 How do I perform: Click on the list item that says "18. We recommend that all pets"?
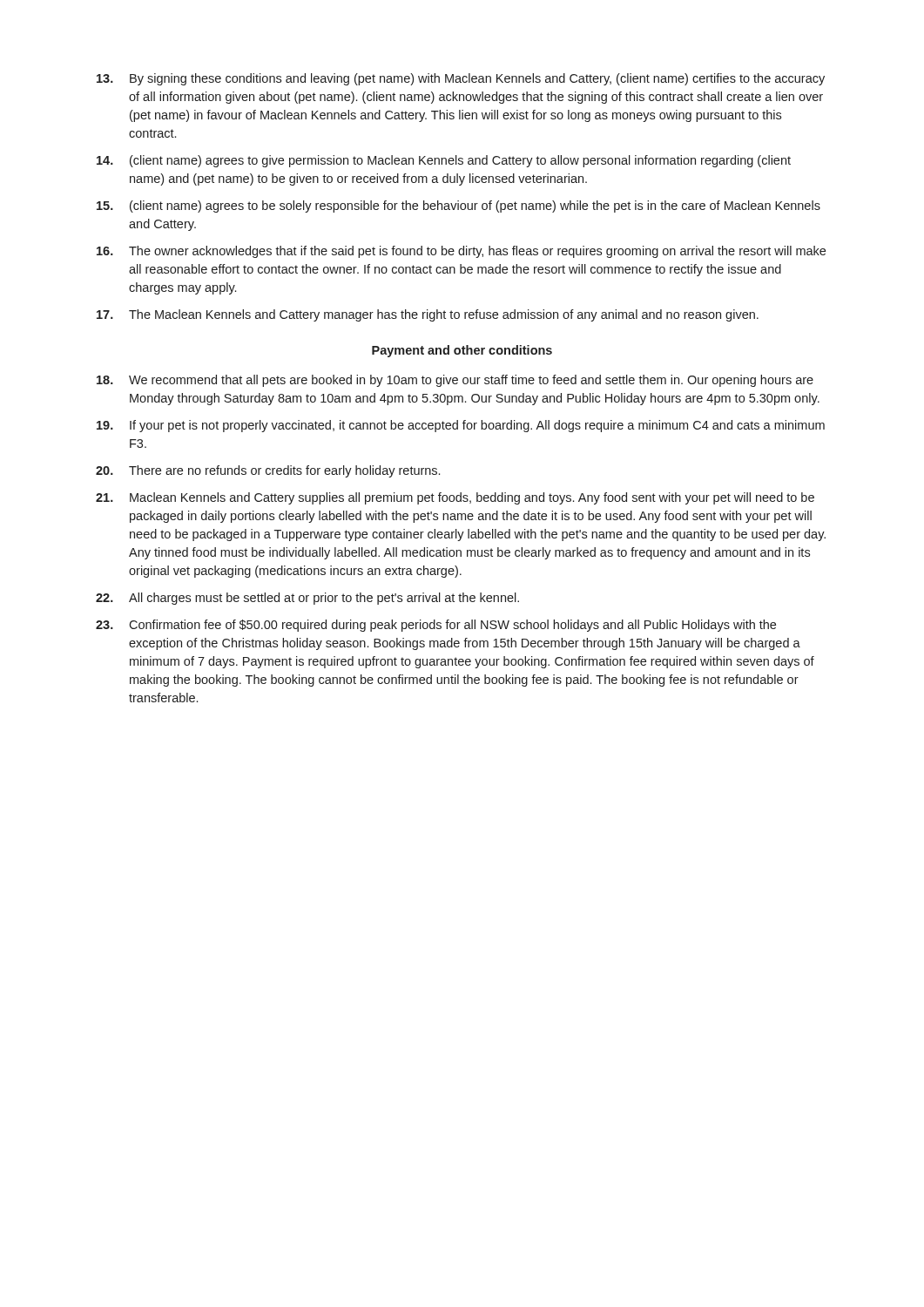[x=462, y=390]
